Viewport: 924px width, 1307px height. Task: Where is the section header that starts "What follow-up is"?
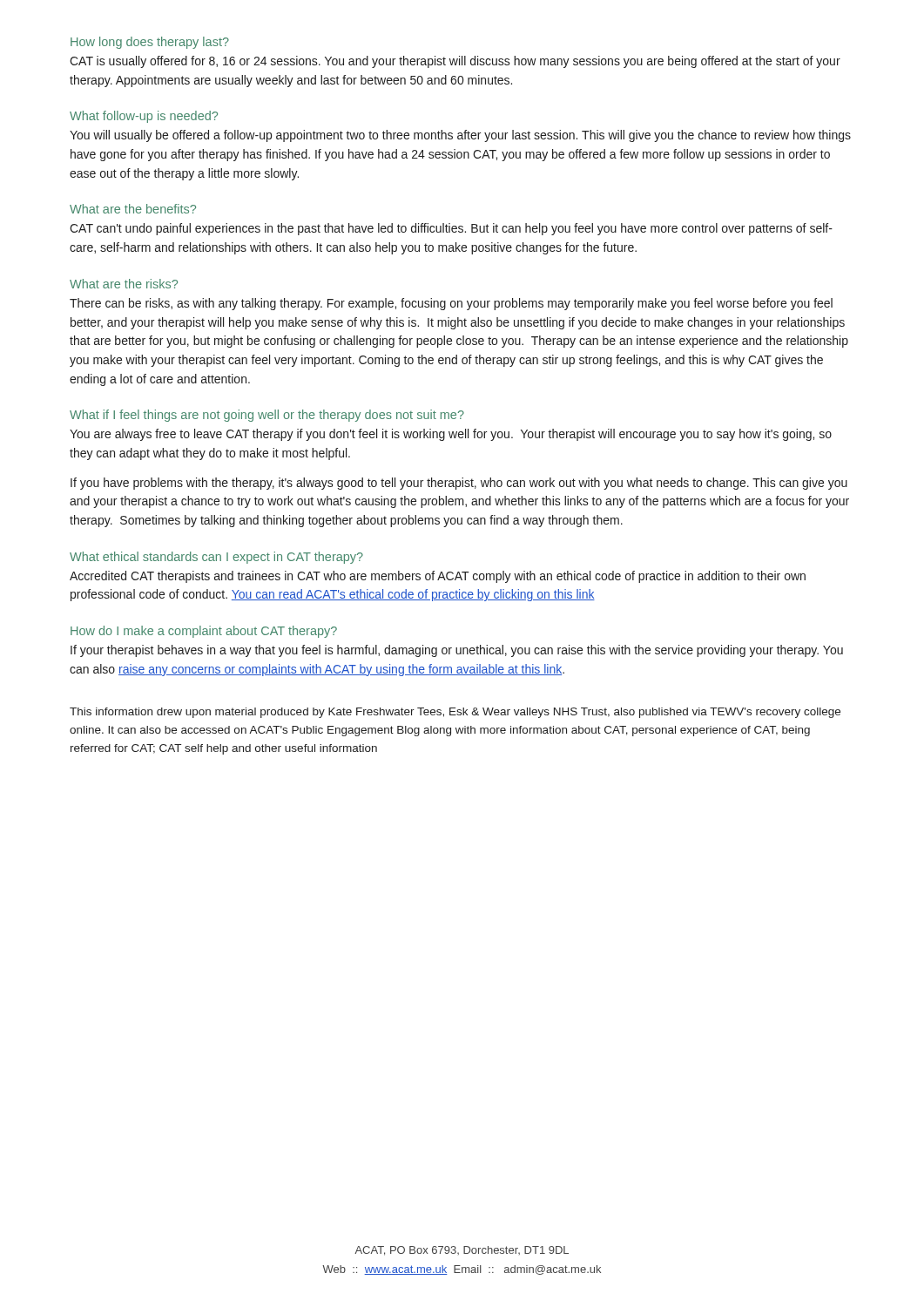(144, 116)
